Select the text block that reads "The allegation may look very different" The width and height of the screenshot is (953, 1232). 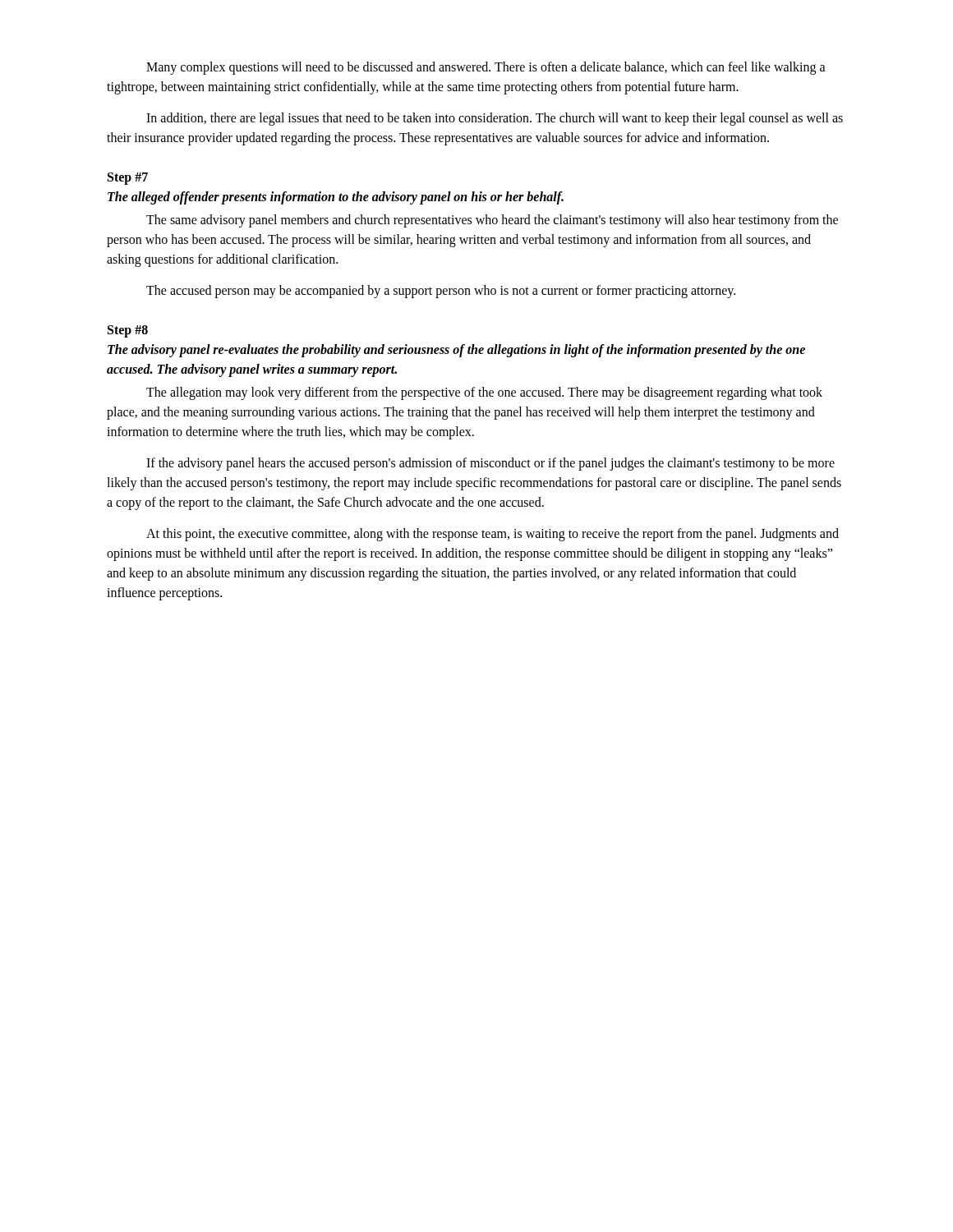point(476,412)
